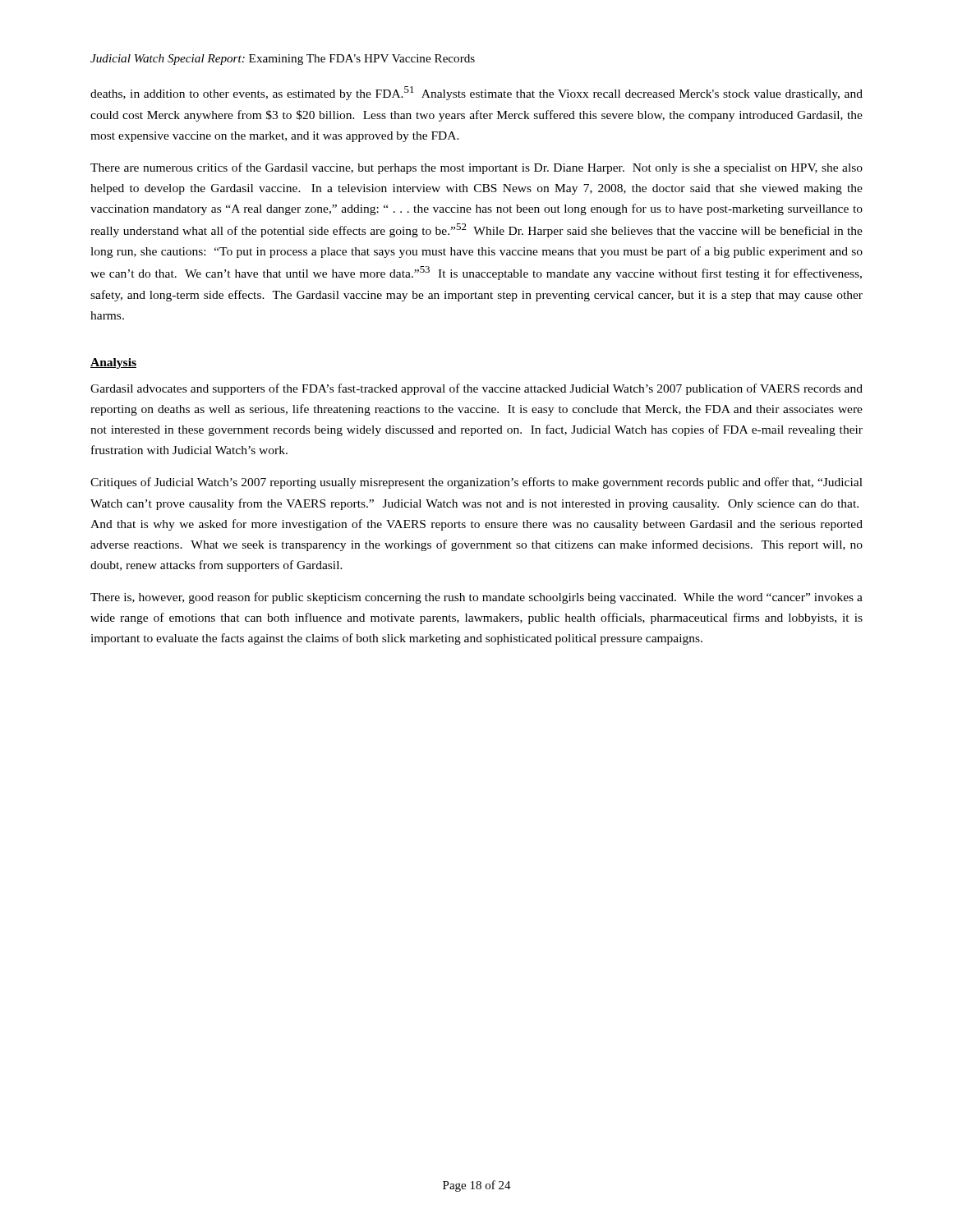Screen dimensions: 1232x953
Task: Find the block starting "Critiques of Judicial Watch’s 2007 reporting"
Action: coord(476,523)
